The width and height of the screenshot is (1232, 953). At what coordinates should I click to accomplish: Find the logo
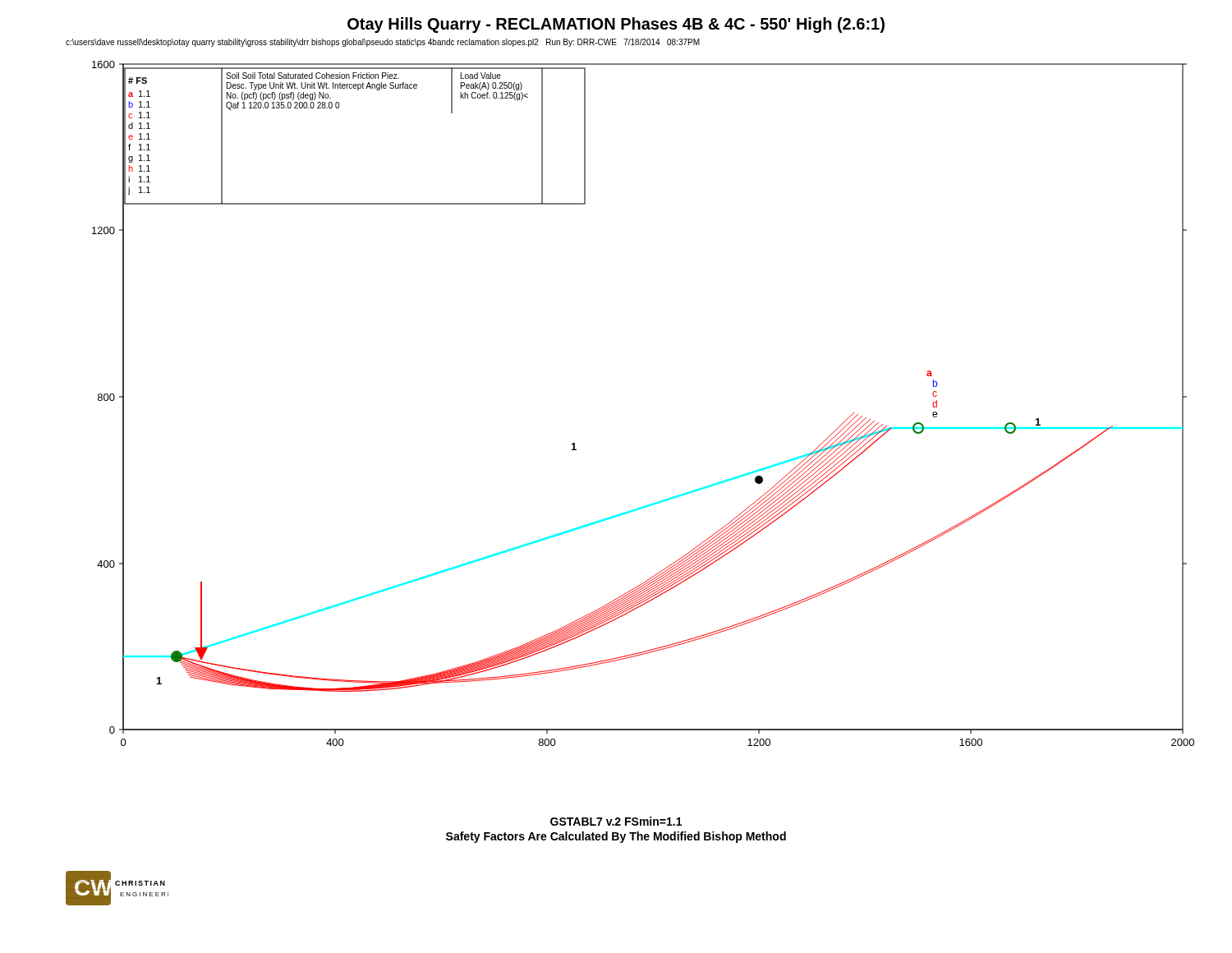click(115, 896)
